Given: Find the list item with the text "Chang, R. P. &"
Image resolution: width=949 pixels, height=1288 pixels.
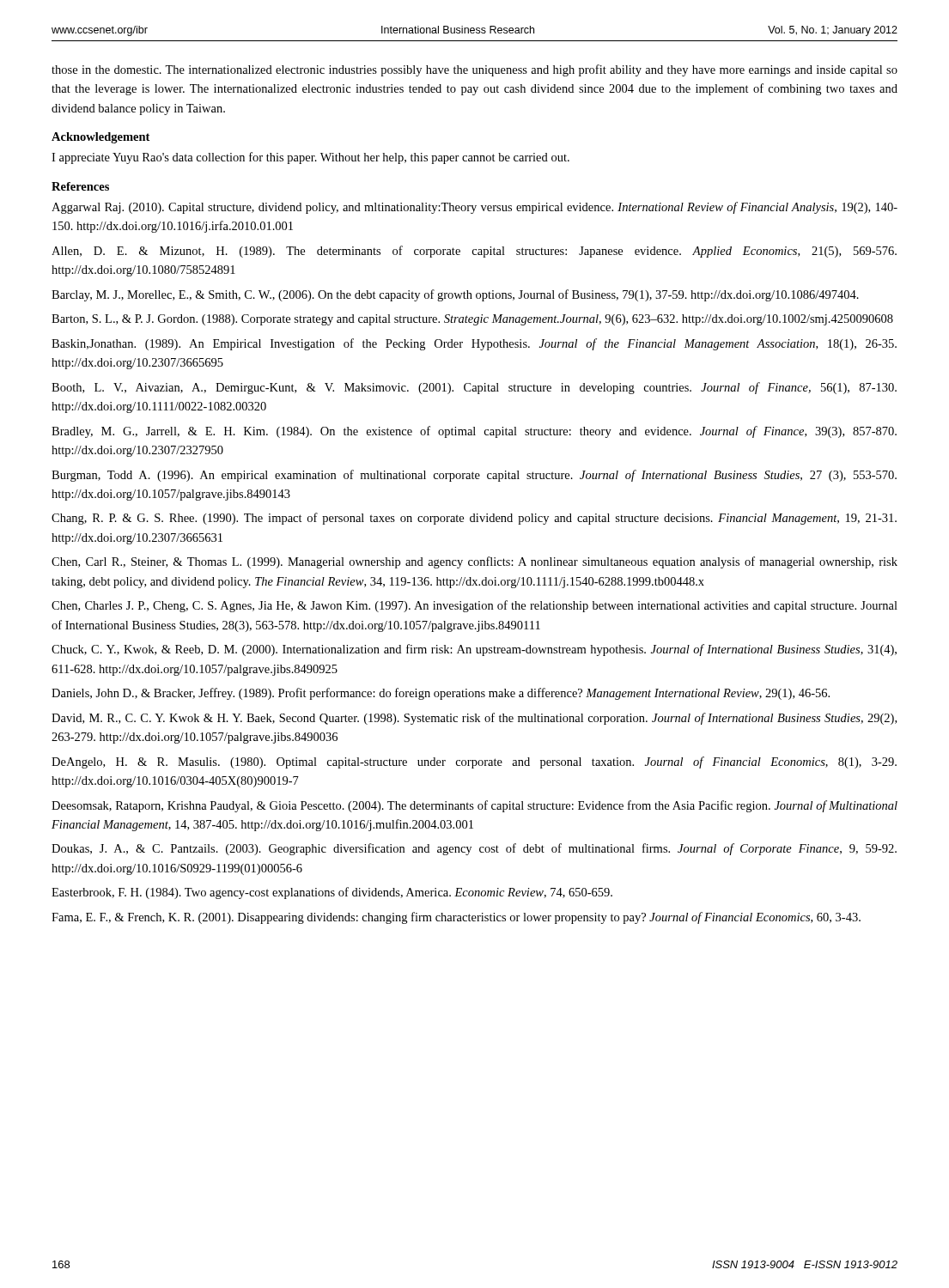Looking at the screenshot, I should tap(474, 528).
